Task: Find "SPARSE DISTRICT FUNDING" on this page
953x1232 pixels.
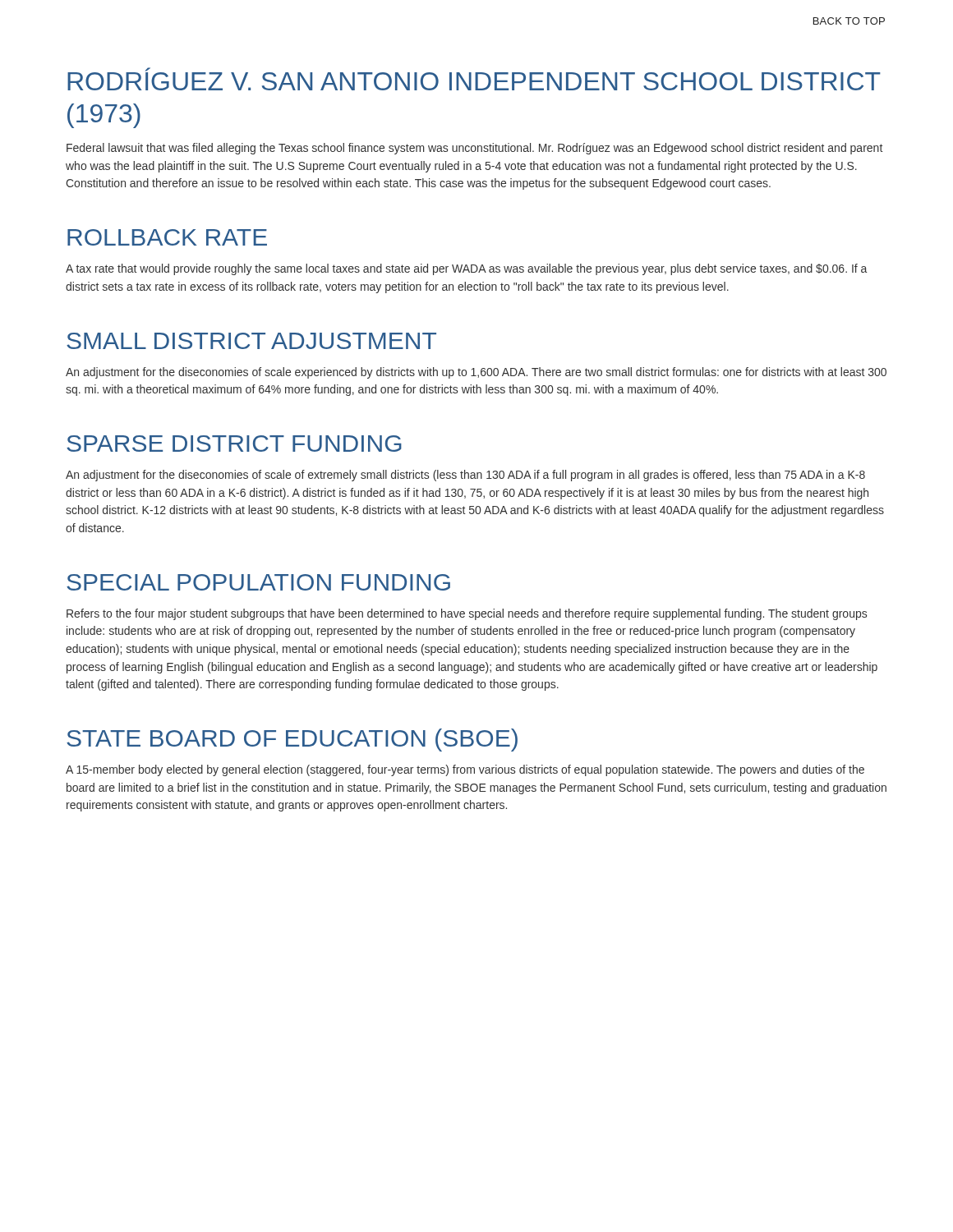Action: 234,444
